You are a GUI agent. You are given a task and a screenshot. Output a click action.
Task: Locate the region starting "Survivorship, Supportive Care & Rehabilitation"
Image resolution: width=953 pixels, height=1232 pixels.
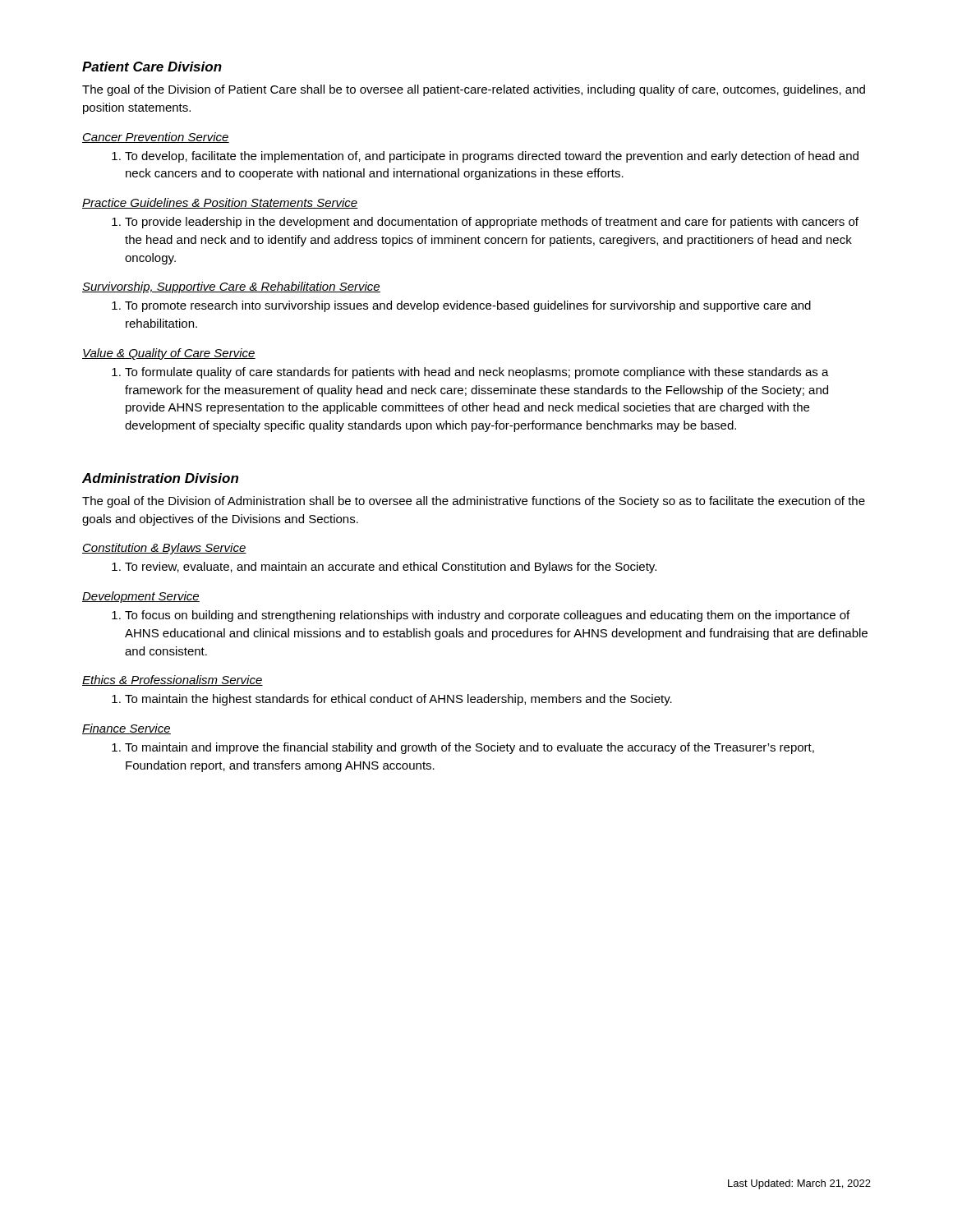pyautogui.click(x=231, y=286)
